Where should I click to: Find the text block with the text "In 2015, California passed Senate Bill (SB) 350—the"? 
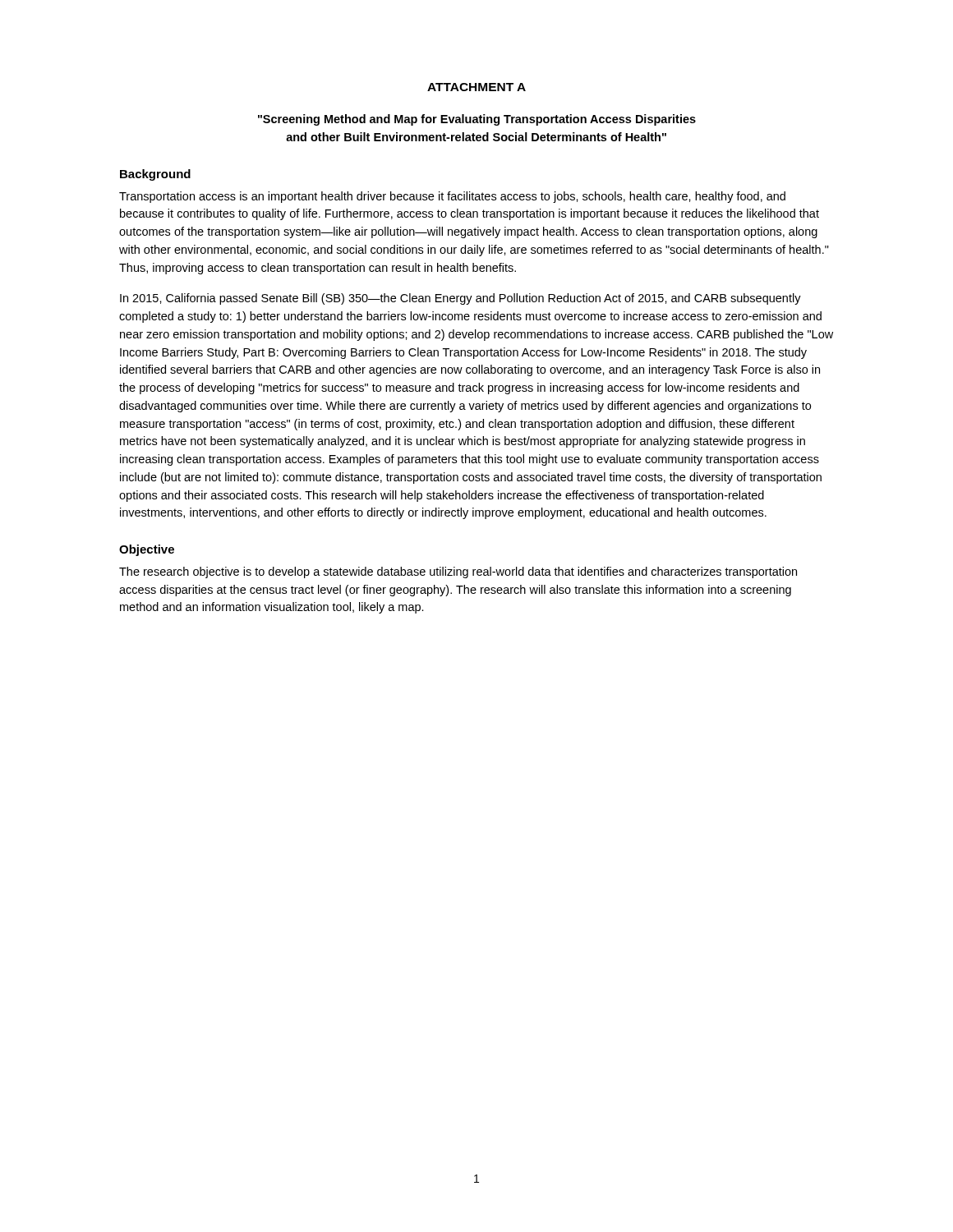[476, 406]
